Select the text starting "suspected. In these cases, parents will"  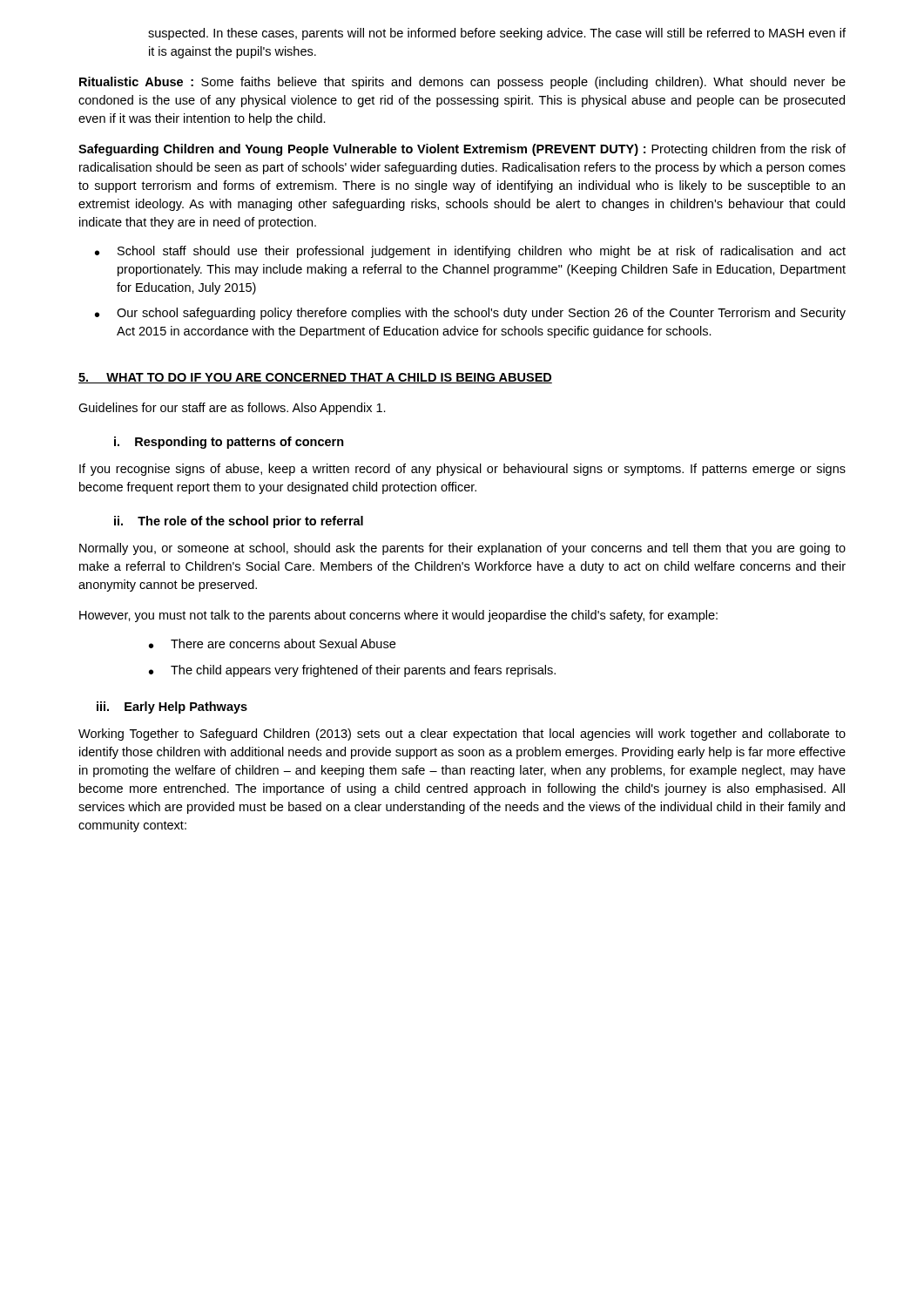point(497,43)
